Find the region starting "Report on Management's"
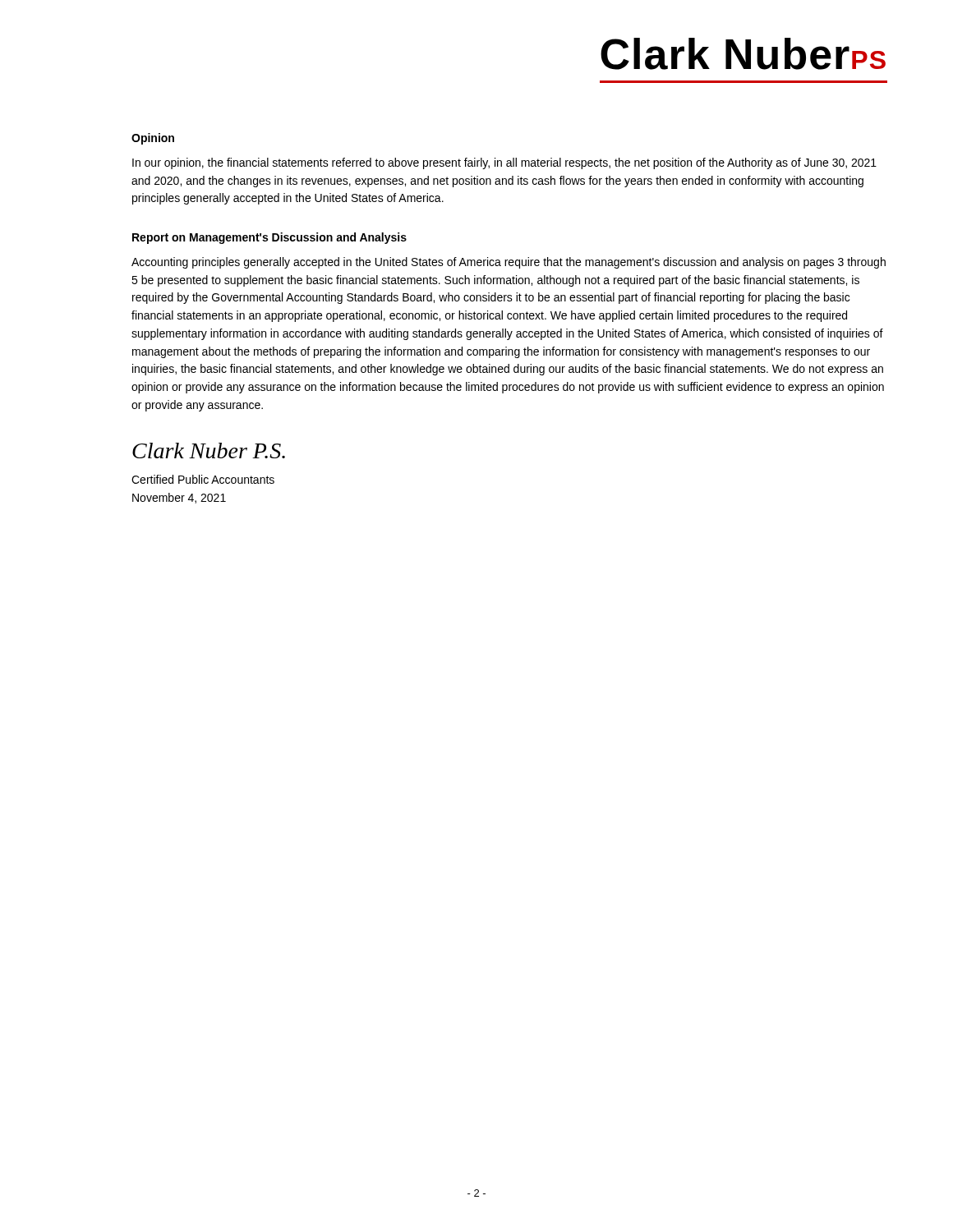Image resolution: width=953 pixels, height=1232 pixels. point(269,237)
